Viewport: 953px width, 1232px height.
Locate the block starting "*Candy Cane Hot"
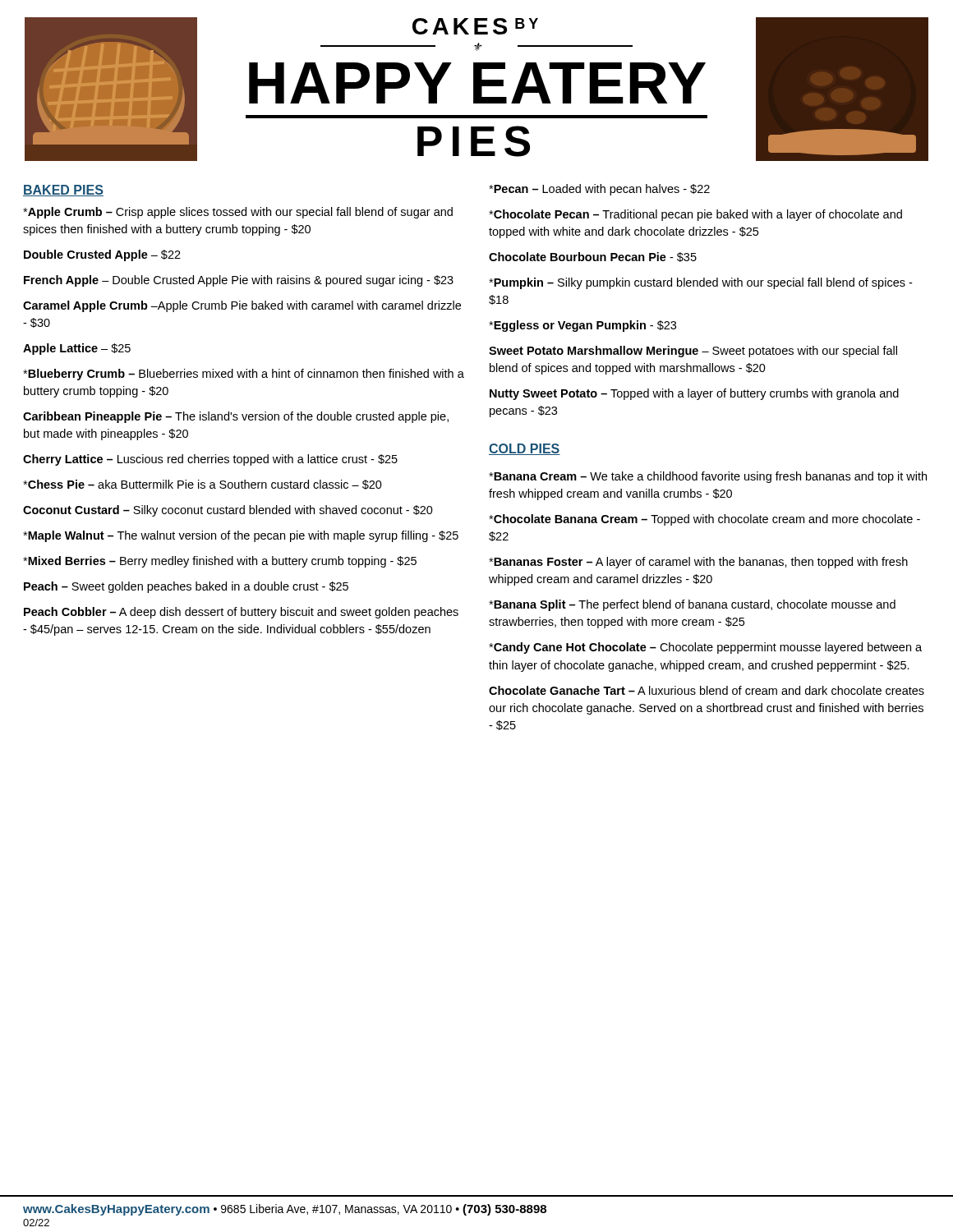(x=705, y=656)
